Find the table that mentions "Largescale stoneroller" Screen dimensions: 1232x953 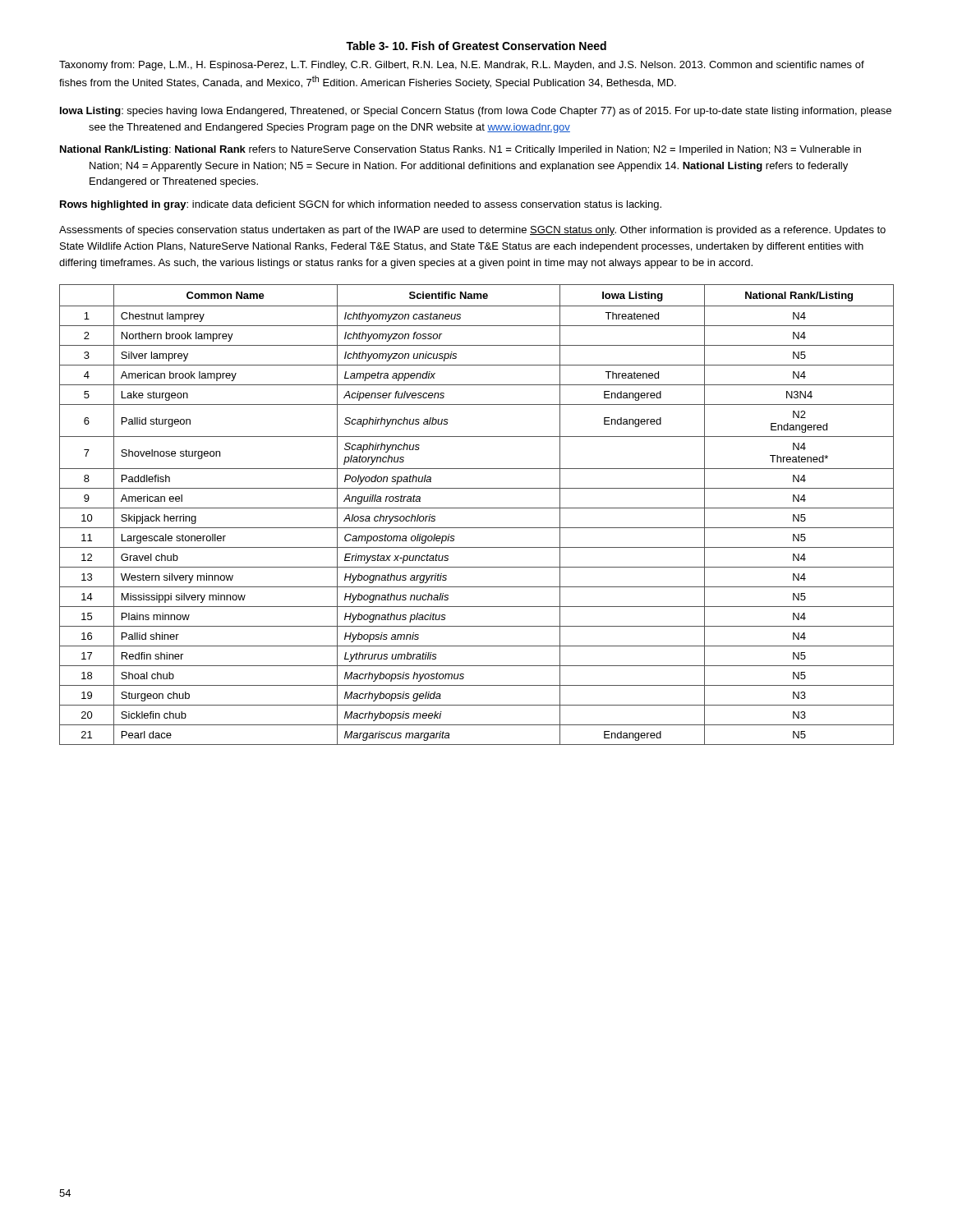pos(476,515)
